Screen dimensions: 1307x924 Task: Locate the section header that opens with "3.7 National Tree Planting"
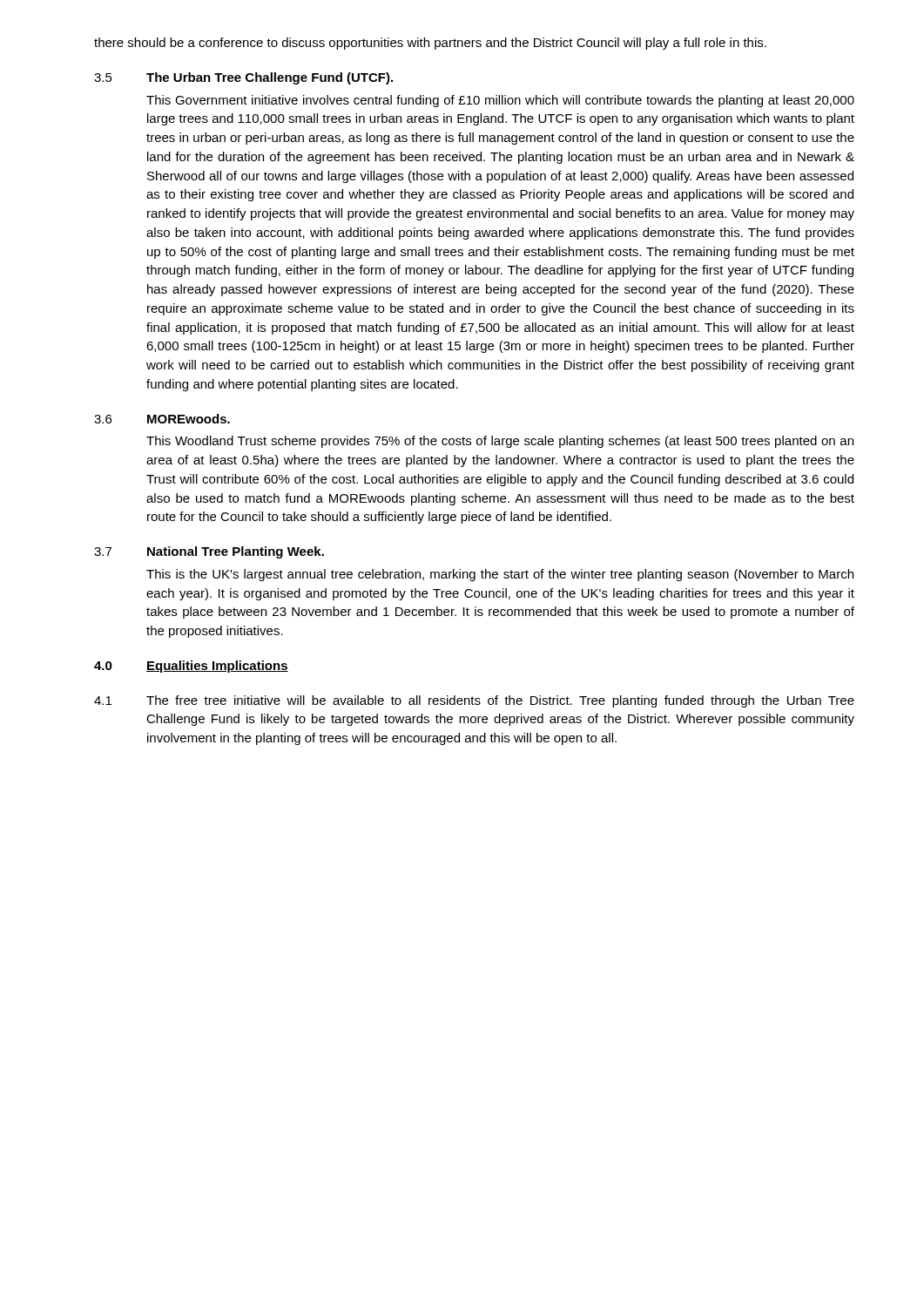474,591
